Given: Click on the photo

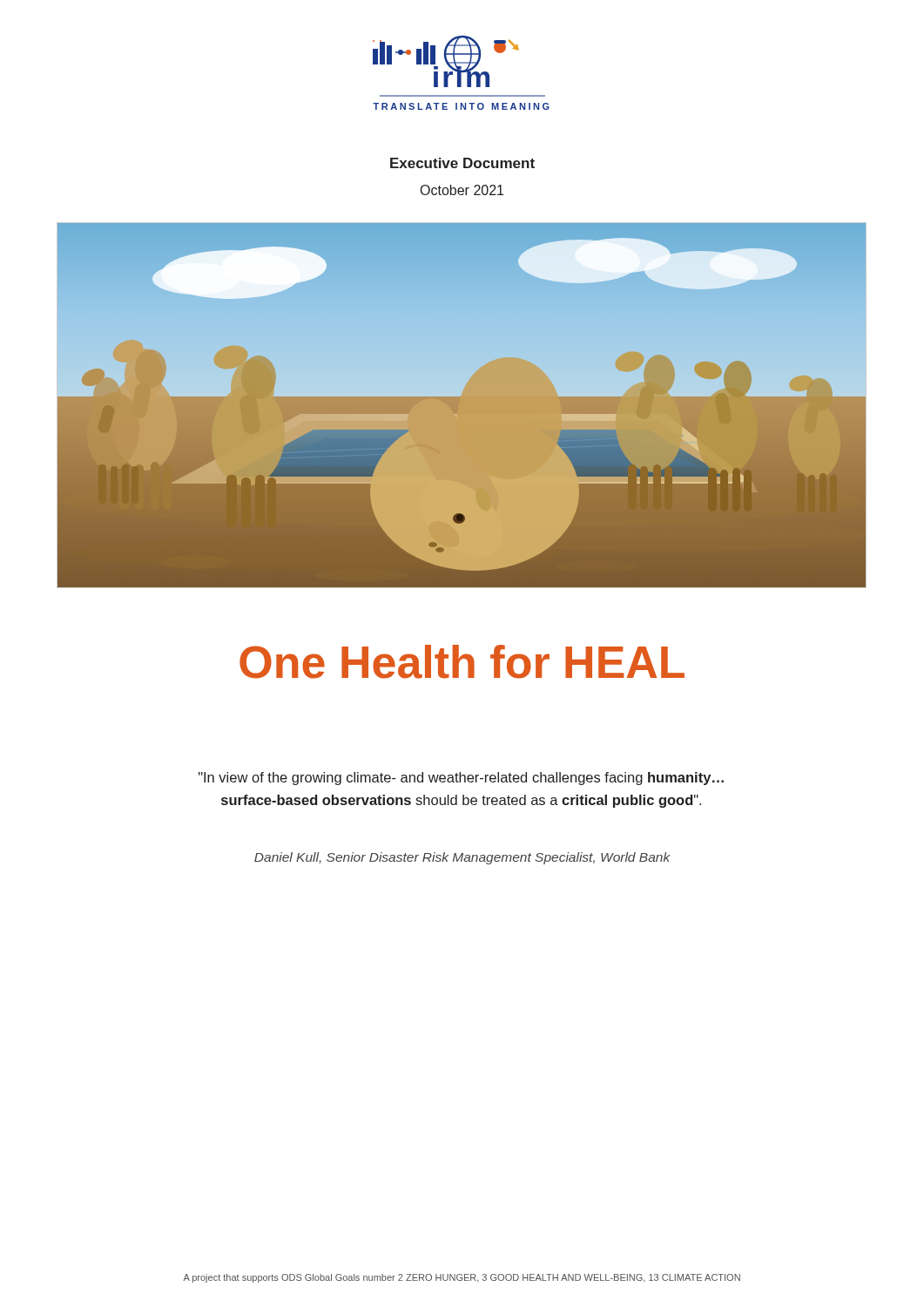Looking at the screenshot, I should pos(462,405).
